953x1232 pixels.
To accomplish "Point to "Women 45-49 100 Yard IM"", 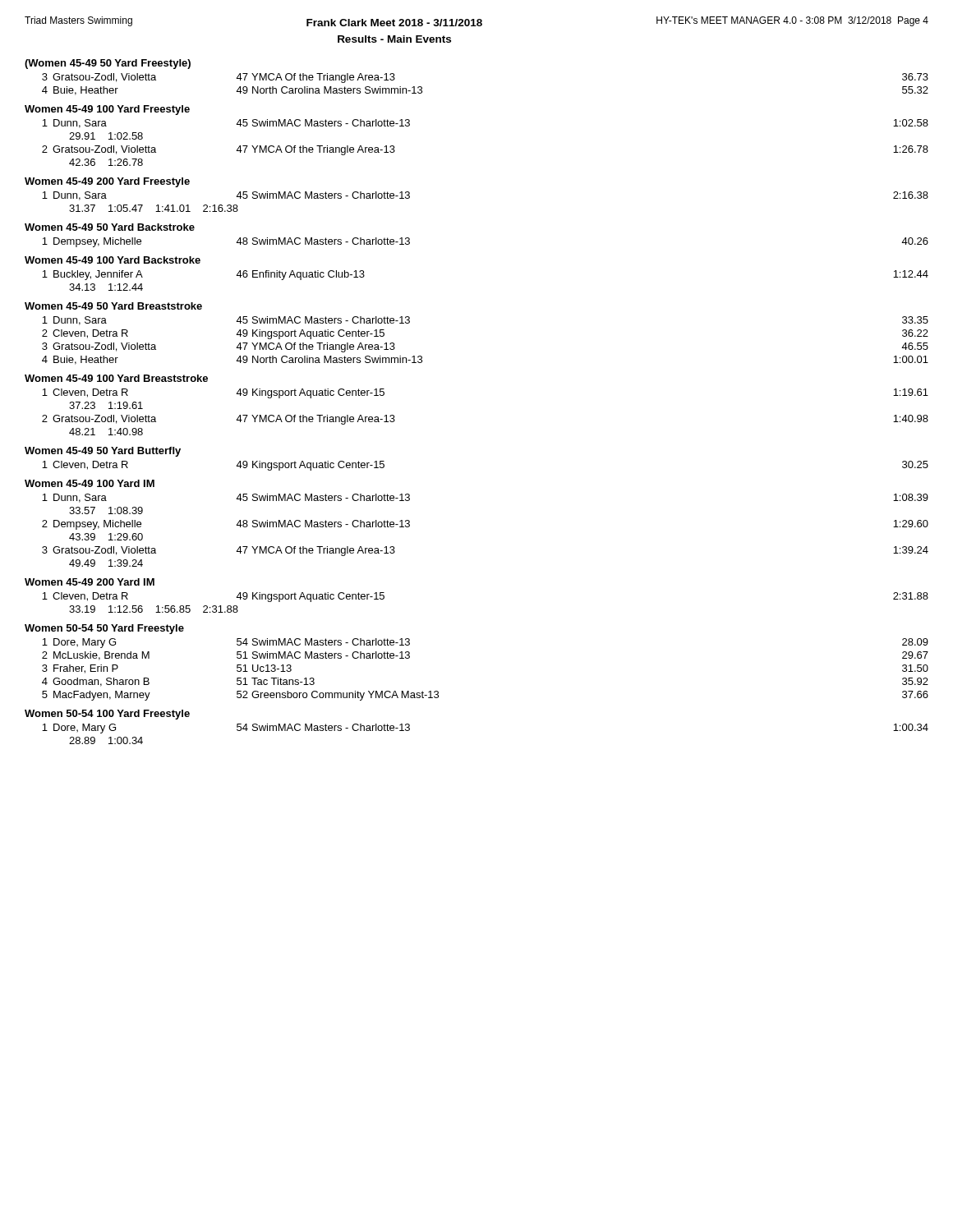I will point(90,483).
